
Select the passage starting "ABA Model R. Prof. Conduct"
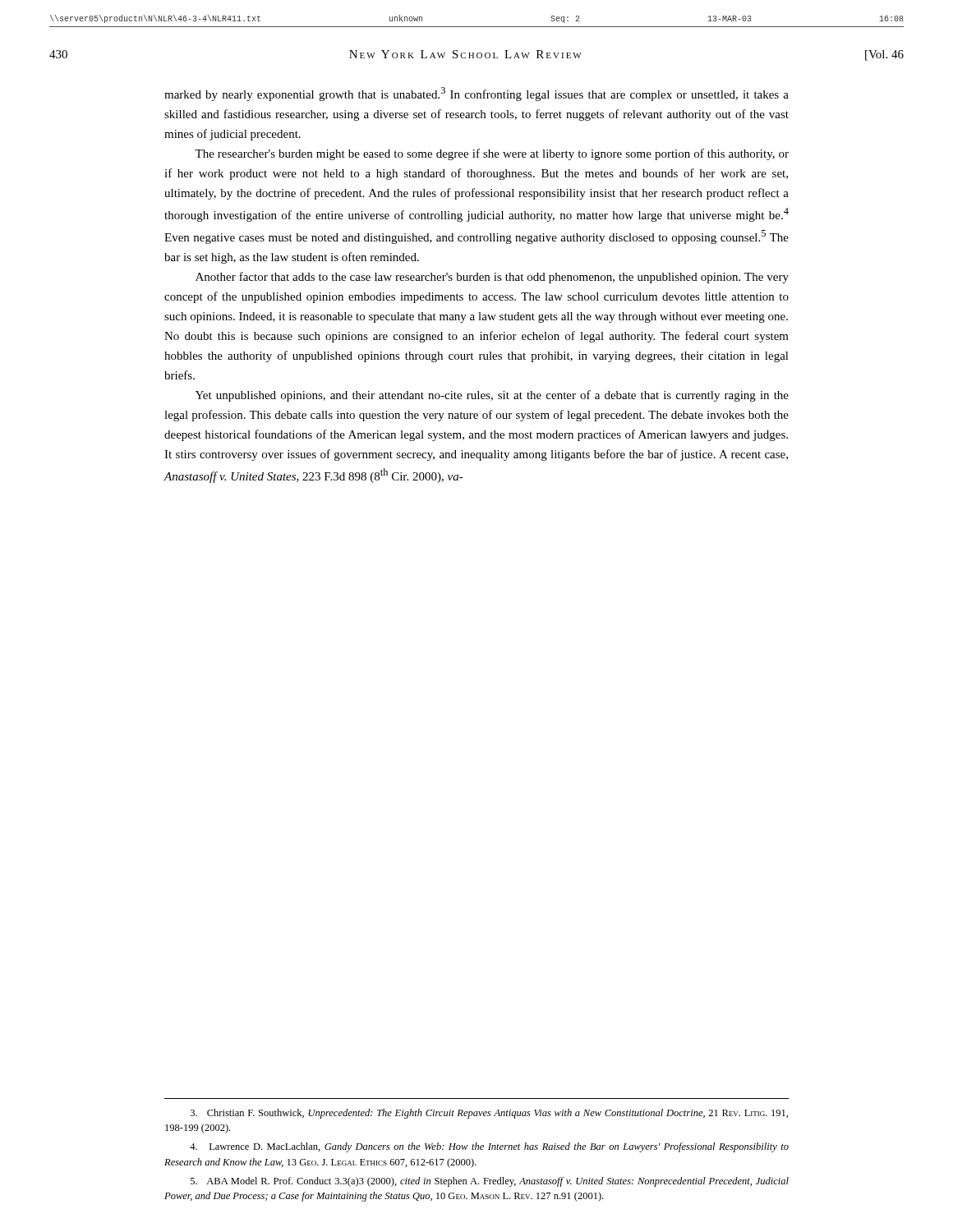click(476, 1188)
